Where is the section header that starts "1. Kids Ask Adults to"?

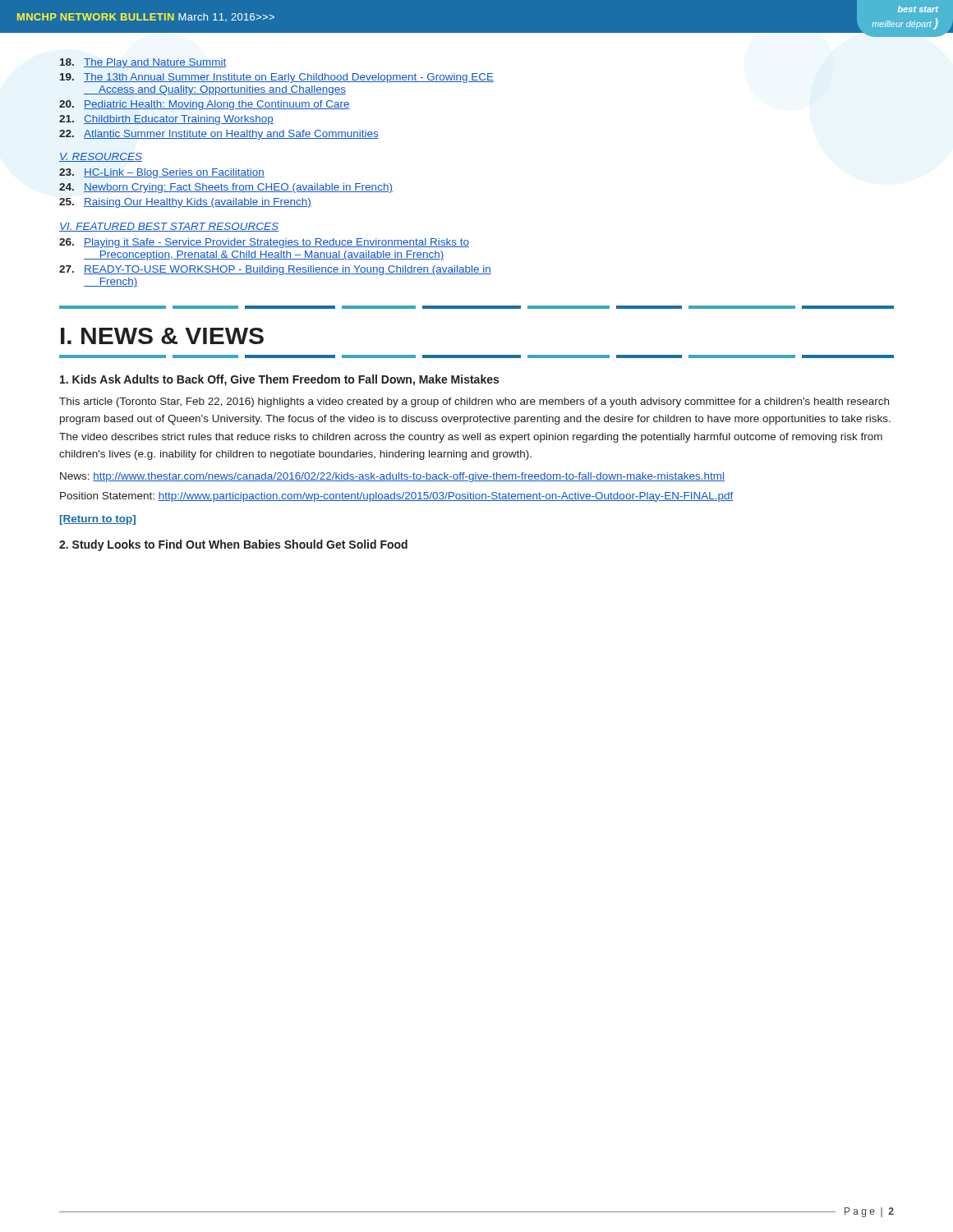[279, 379]
